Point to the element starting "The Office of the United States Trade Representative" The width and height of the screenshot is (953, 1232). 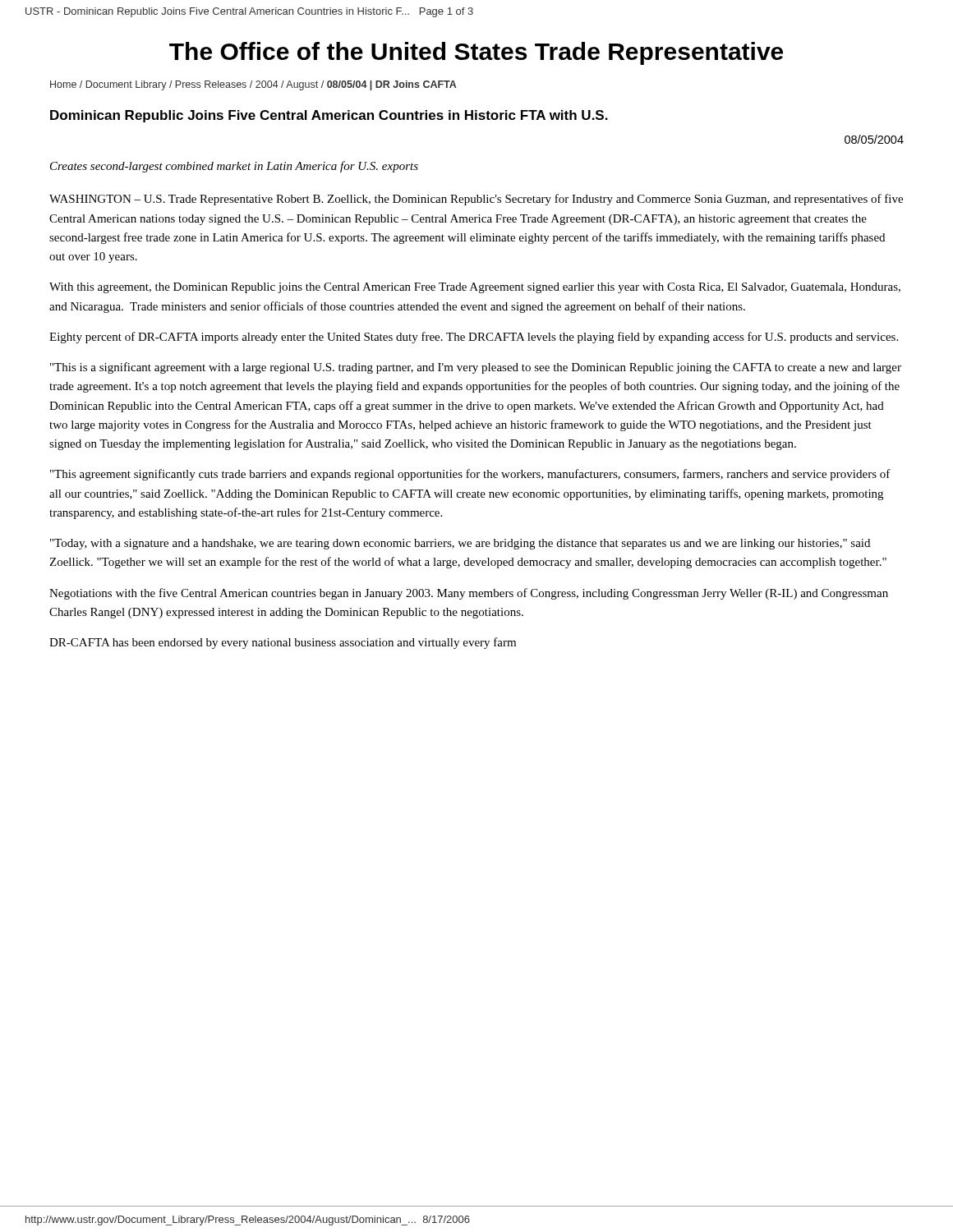pyautogui.click(x=476, y=51)
